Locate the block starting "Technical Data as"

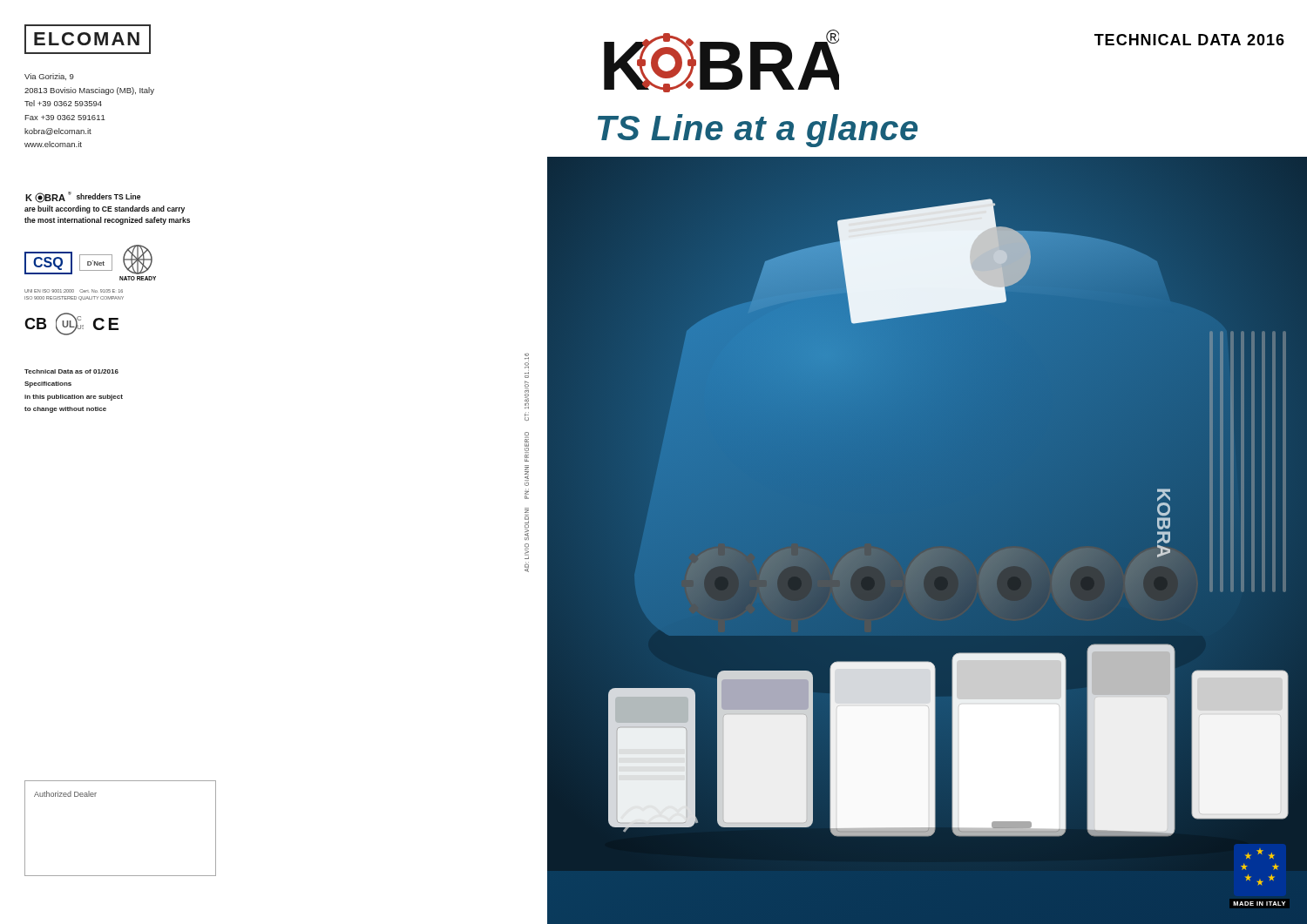click(74, 390)
